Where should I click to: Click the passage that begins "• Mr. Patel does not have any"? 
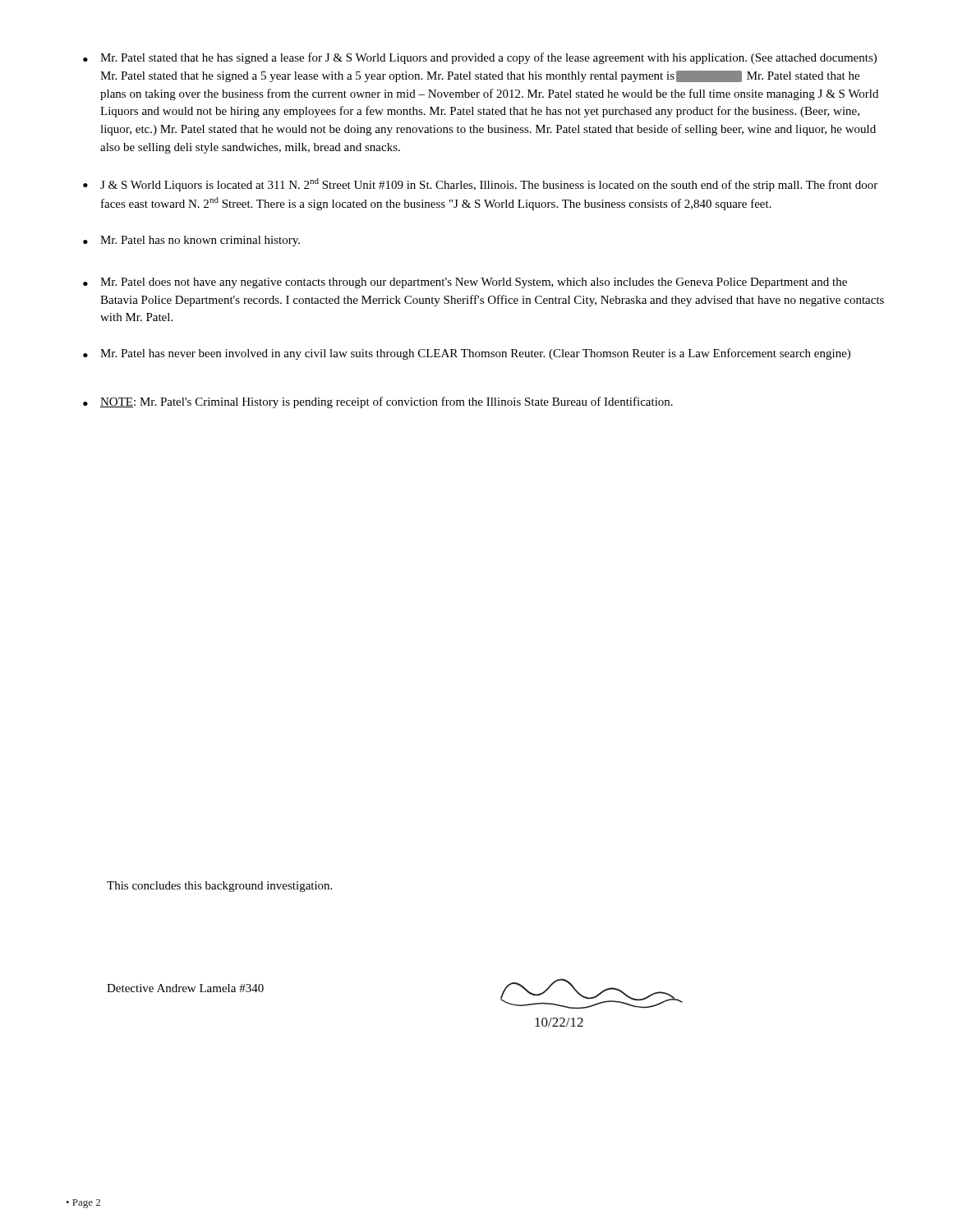(485, 300)
